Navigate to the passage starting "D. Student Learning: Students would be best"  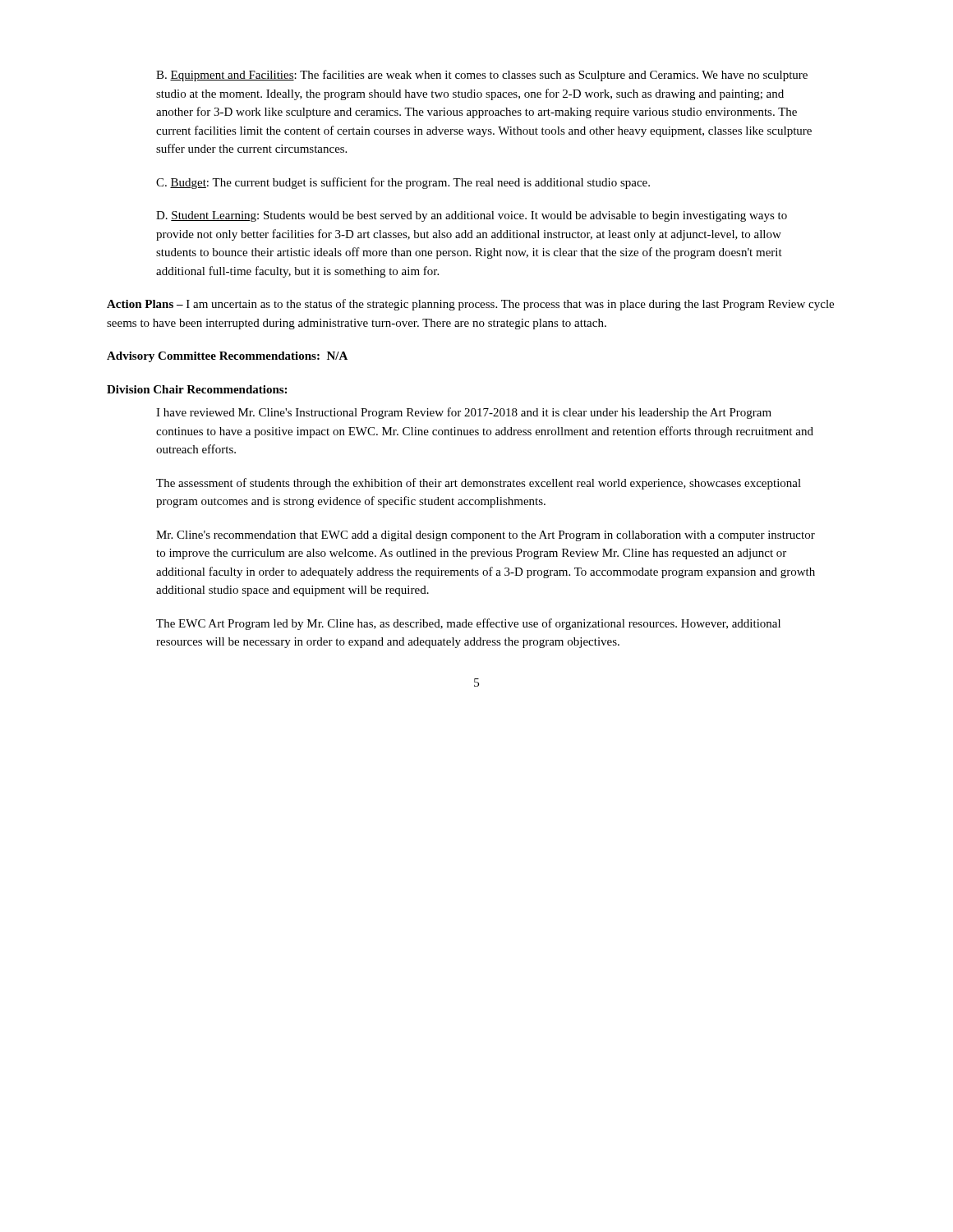(x=489, y=243)
